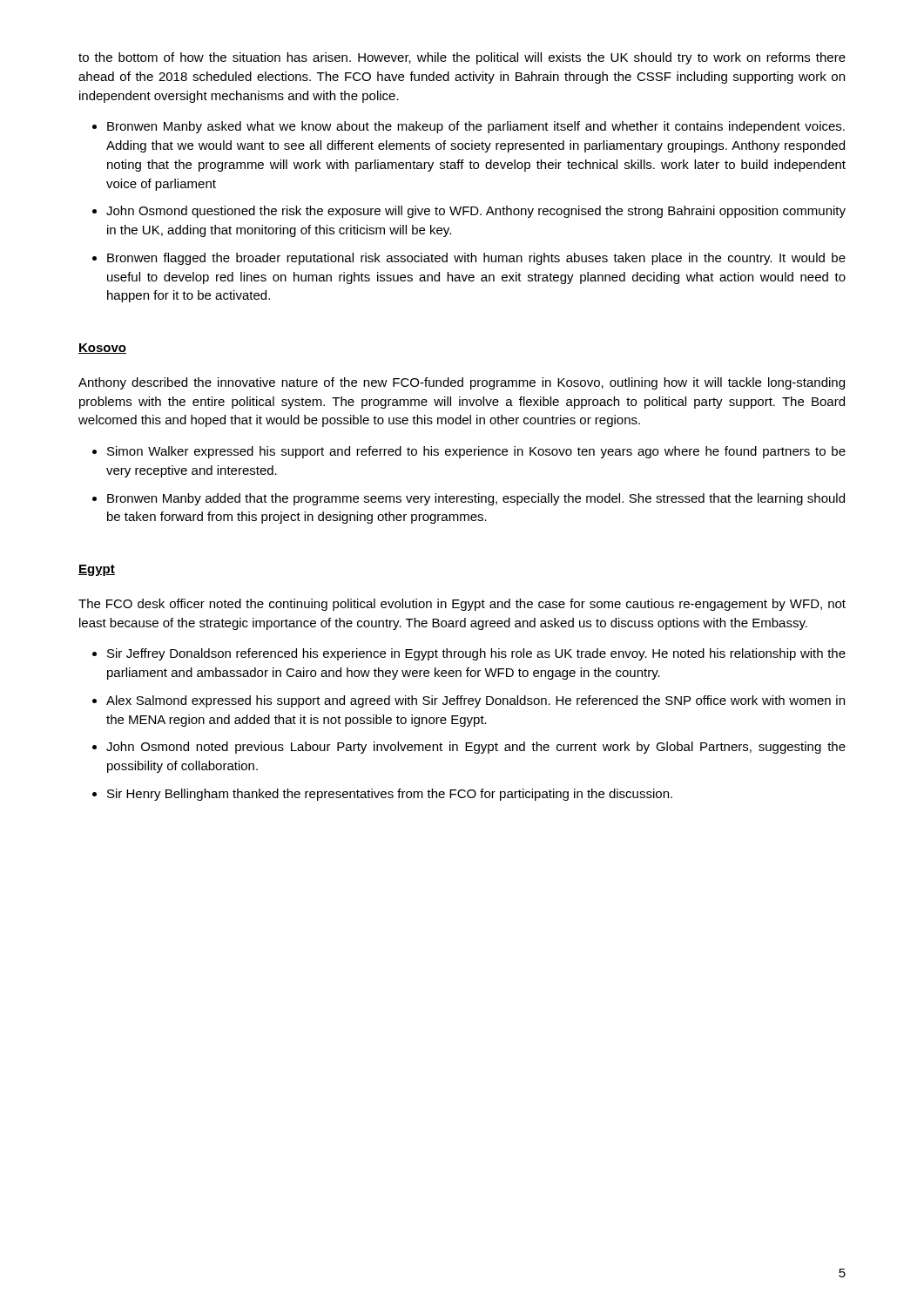Viewport: 924px width, 1307px height.
Task: Locate the passage starting "Sir Jeffrey Donaldson referenced his"
Action: (476, 663)
